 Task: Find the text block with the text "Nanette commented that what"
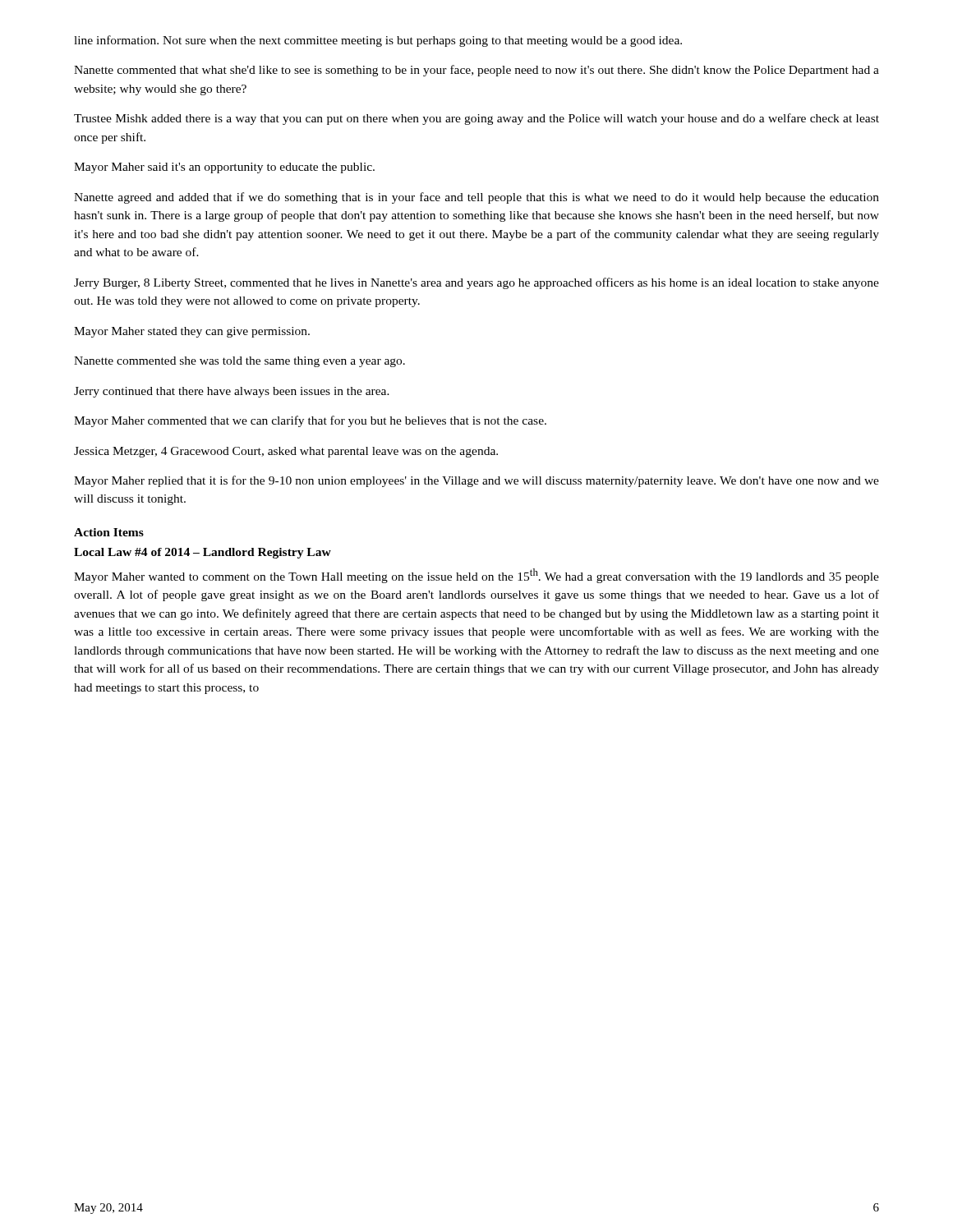476,79
